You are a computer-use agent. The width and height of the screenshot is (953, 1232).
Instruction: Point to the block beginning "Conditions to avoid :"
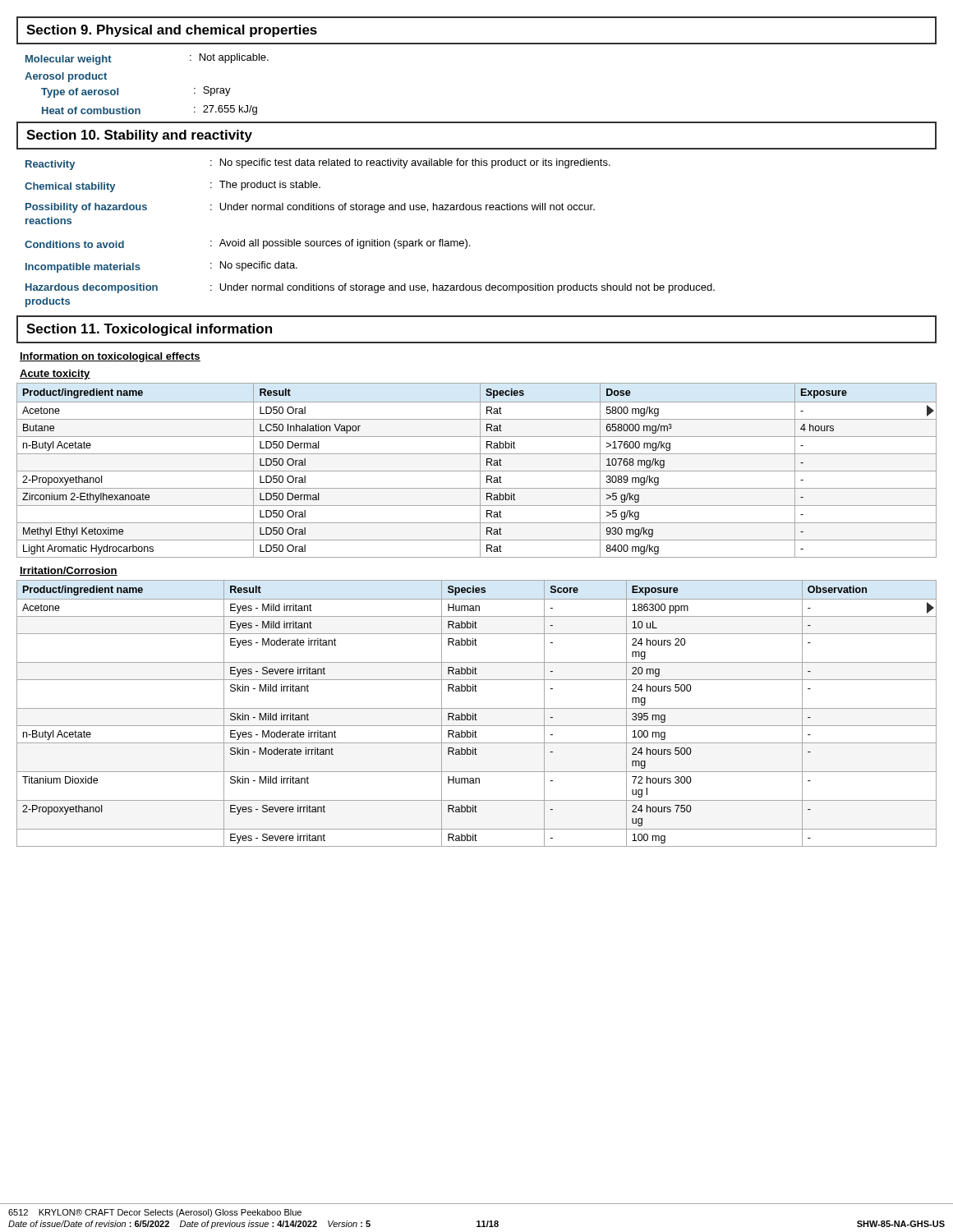(247, 244)
